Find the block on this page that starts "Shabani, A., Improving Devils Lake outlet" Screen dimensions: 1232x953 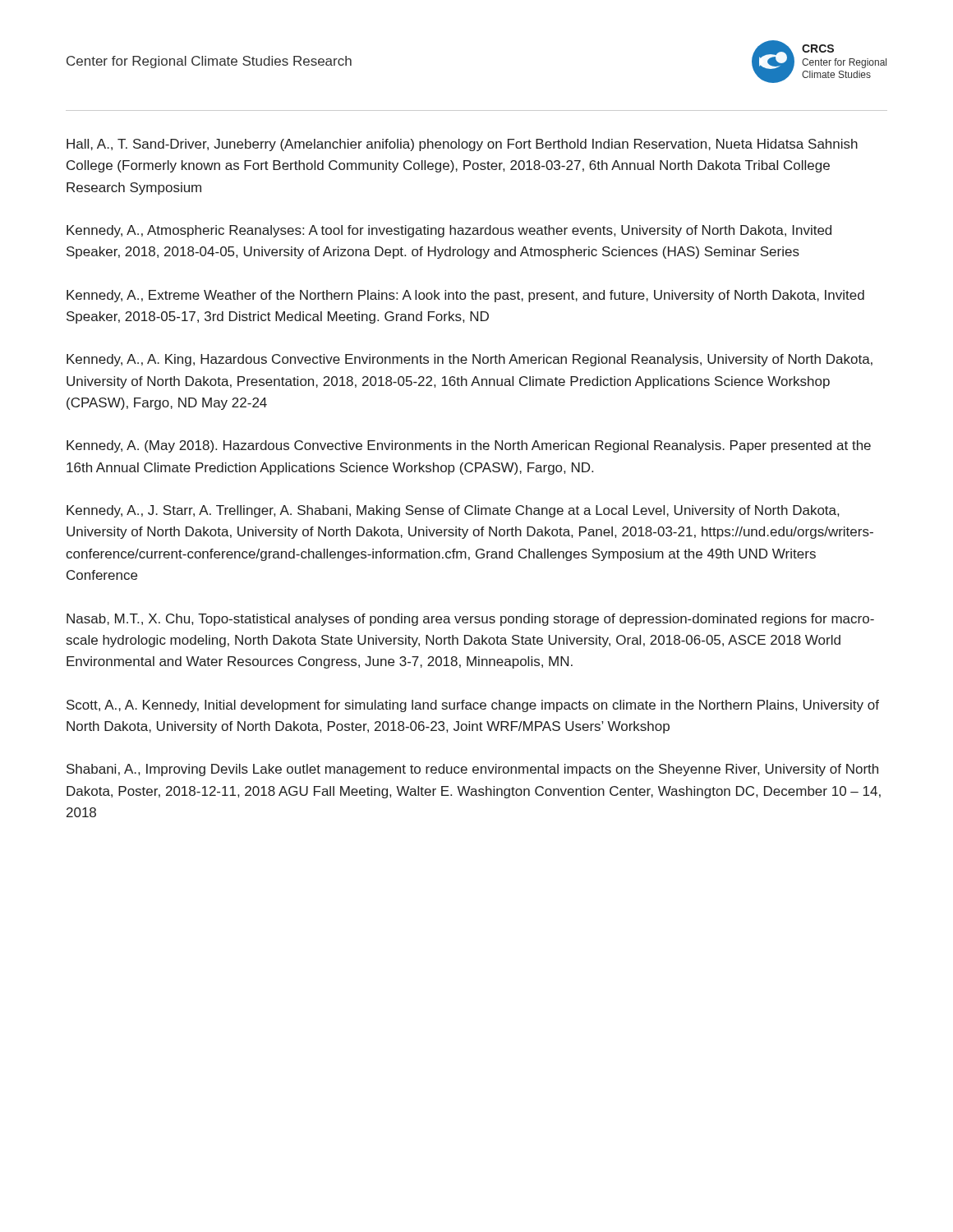474,791
